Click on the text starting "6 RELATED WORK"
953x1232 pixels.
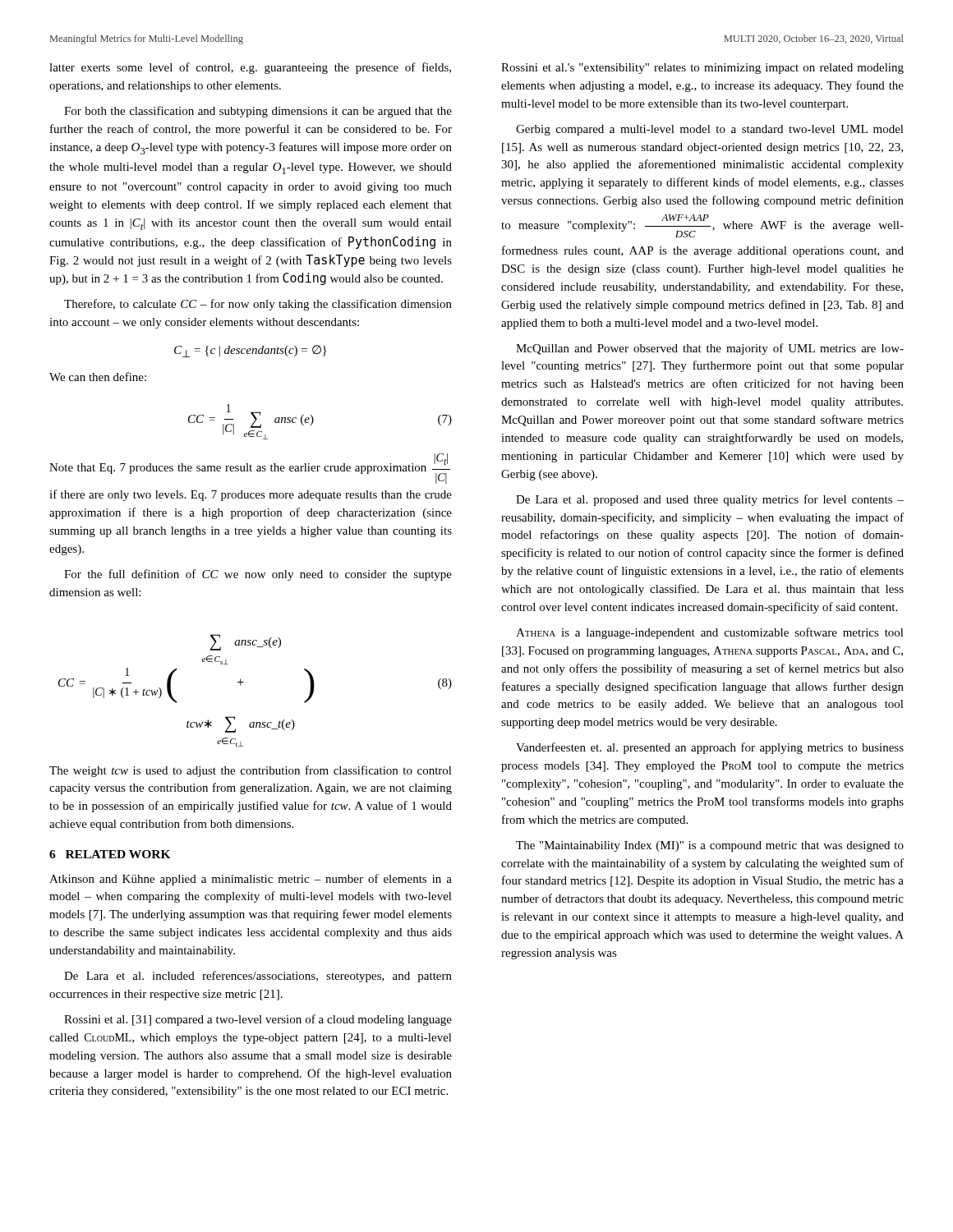[110, 854]
